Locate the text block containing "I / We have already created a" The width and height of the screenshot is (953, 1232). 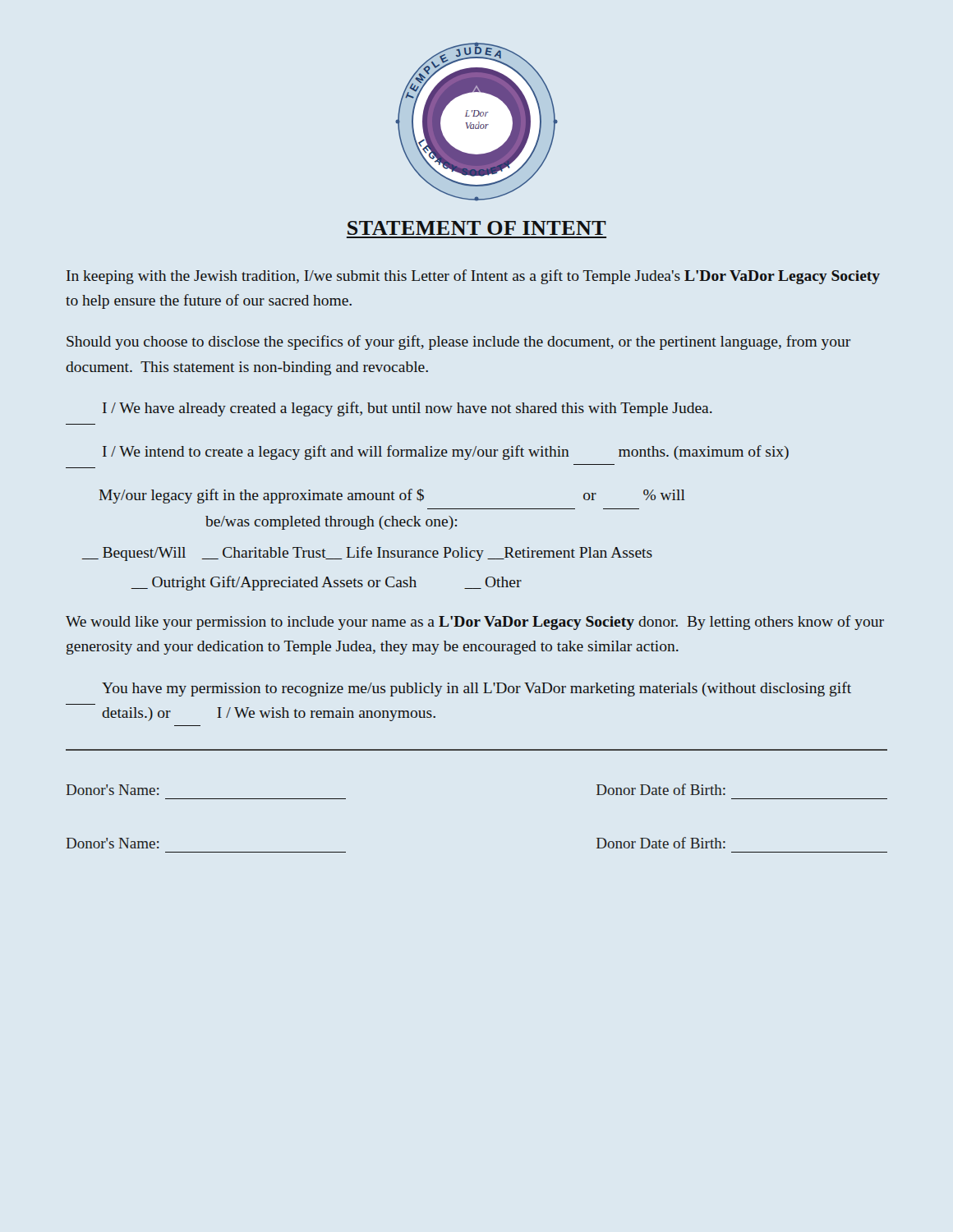pos(389,410)
